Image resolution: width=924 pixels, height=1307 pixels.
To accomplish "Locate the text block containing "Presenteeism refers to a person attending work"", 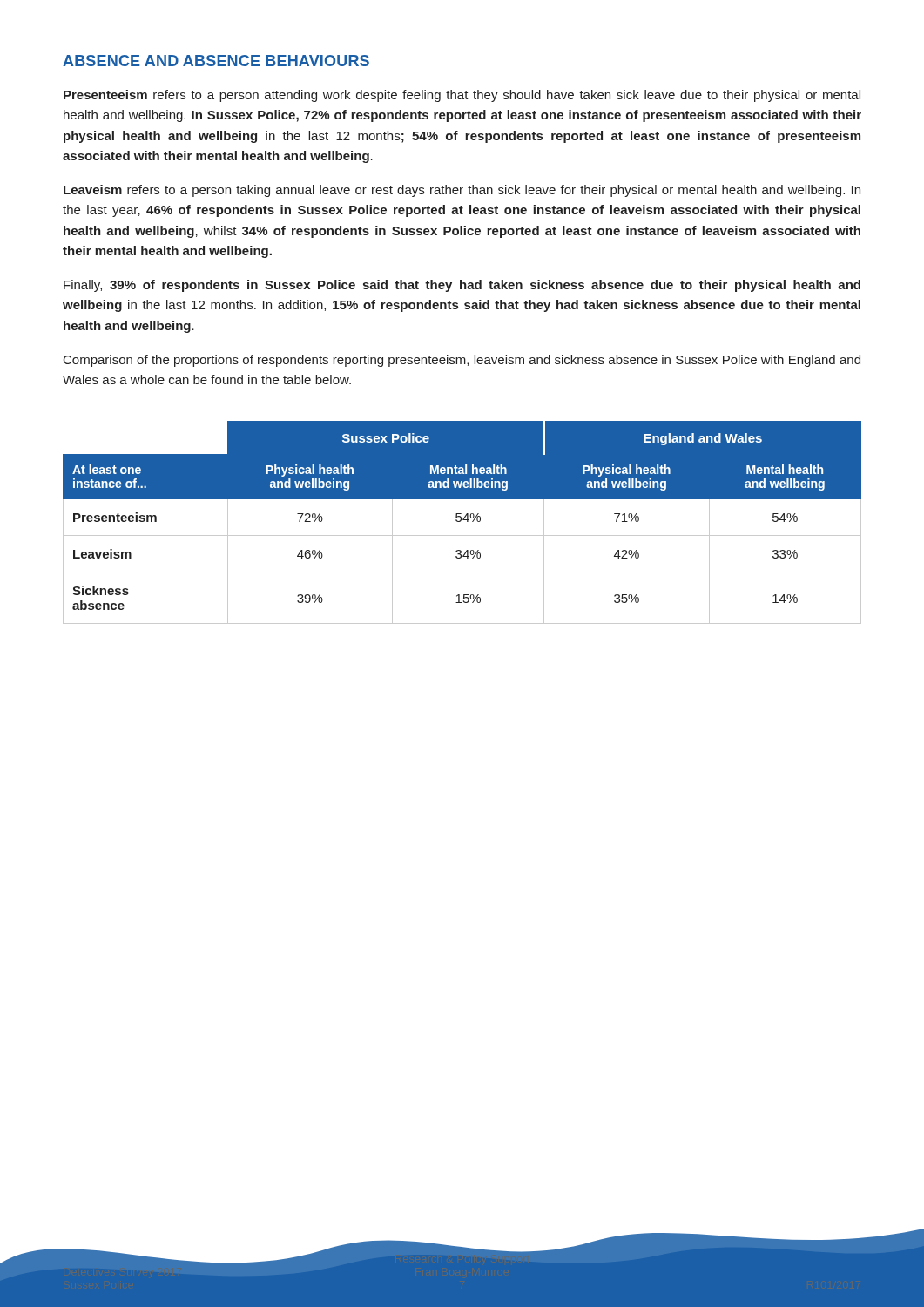I will pyautogui.click(x=462, y=125).
